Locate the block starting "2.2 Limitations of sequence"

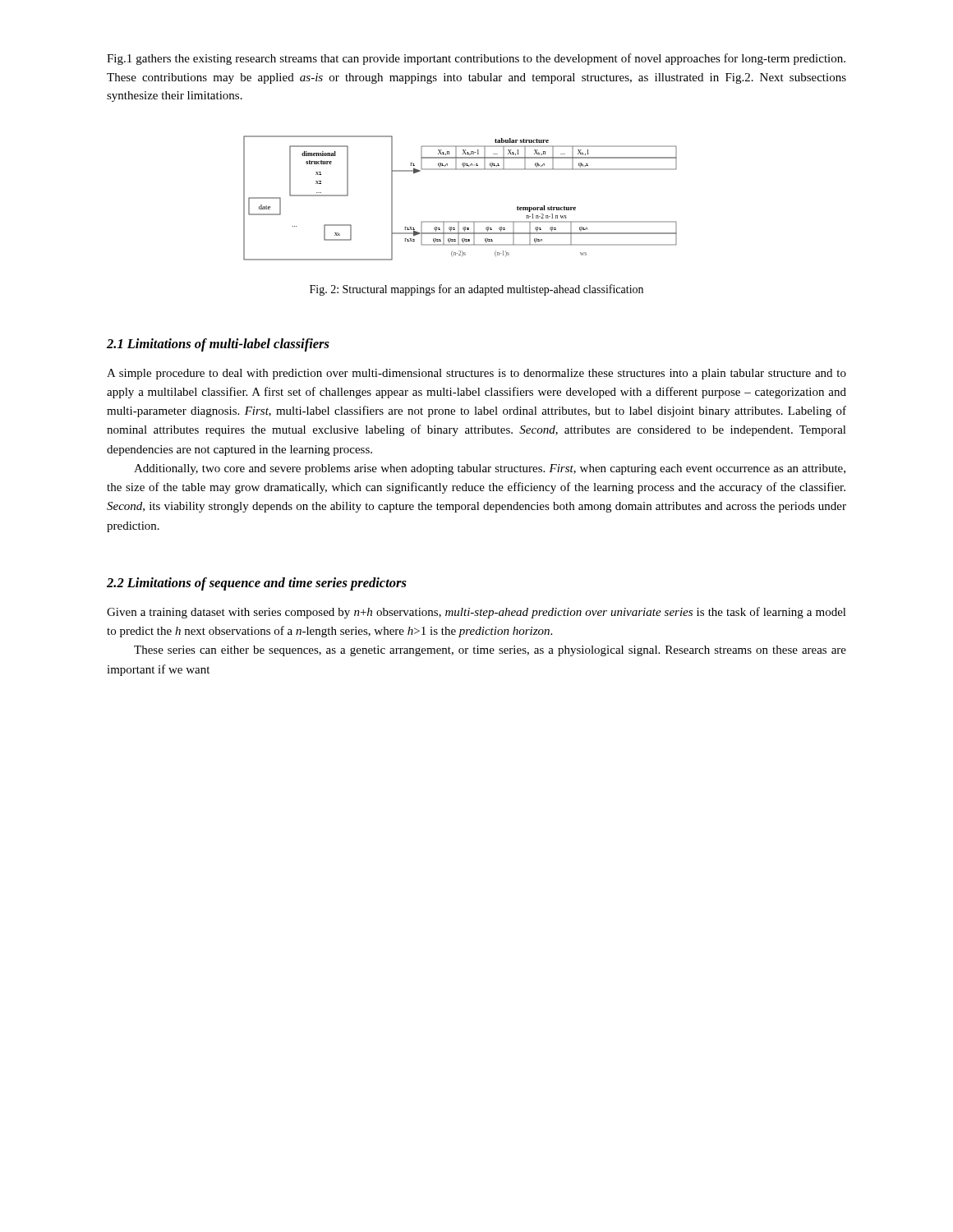pyautogui.click(x=257, y=583)
